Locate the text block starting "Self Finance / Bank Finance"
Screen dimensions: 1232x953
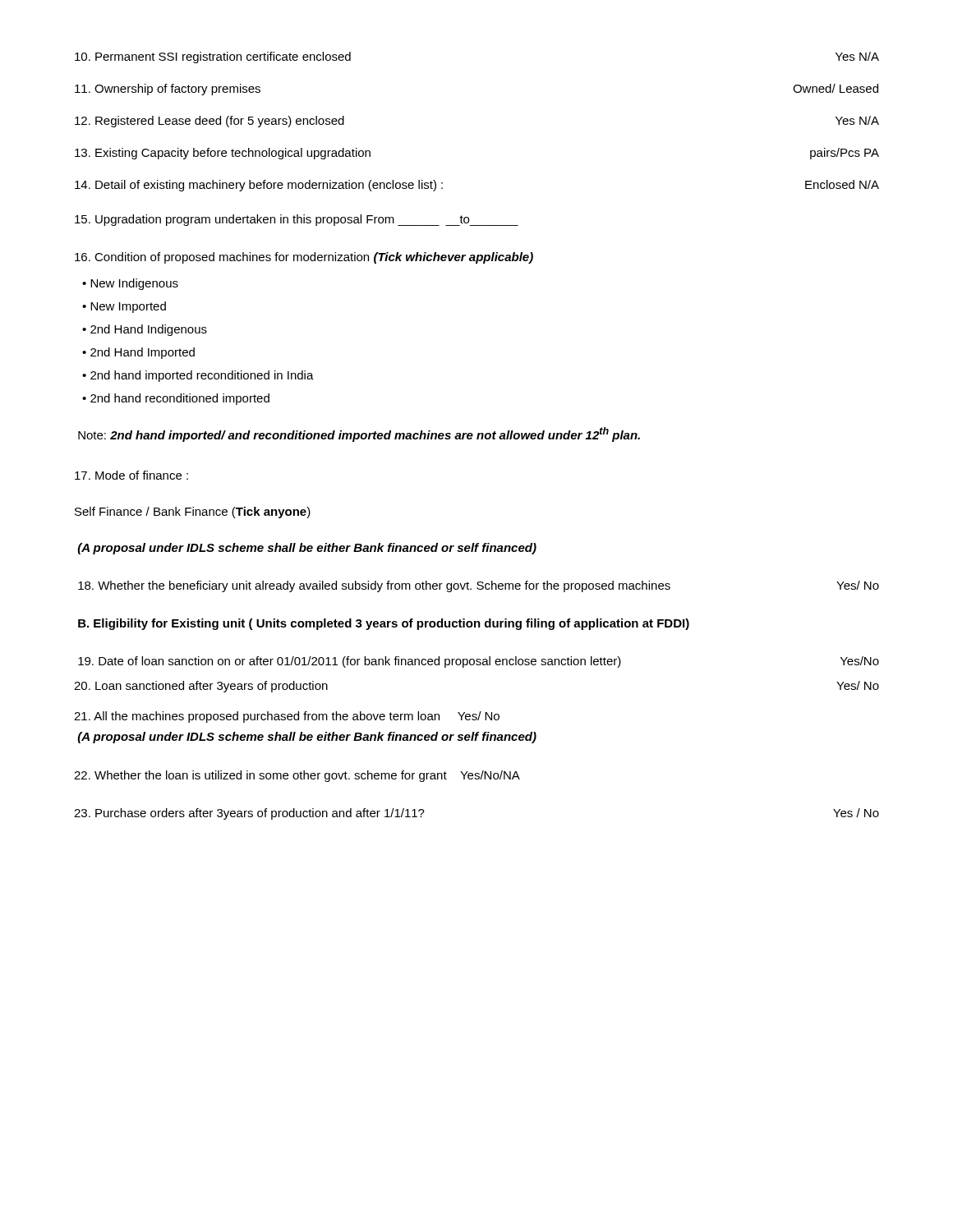tap(192, 511)
